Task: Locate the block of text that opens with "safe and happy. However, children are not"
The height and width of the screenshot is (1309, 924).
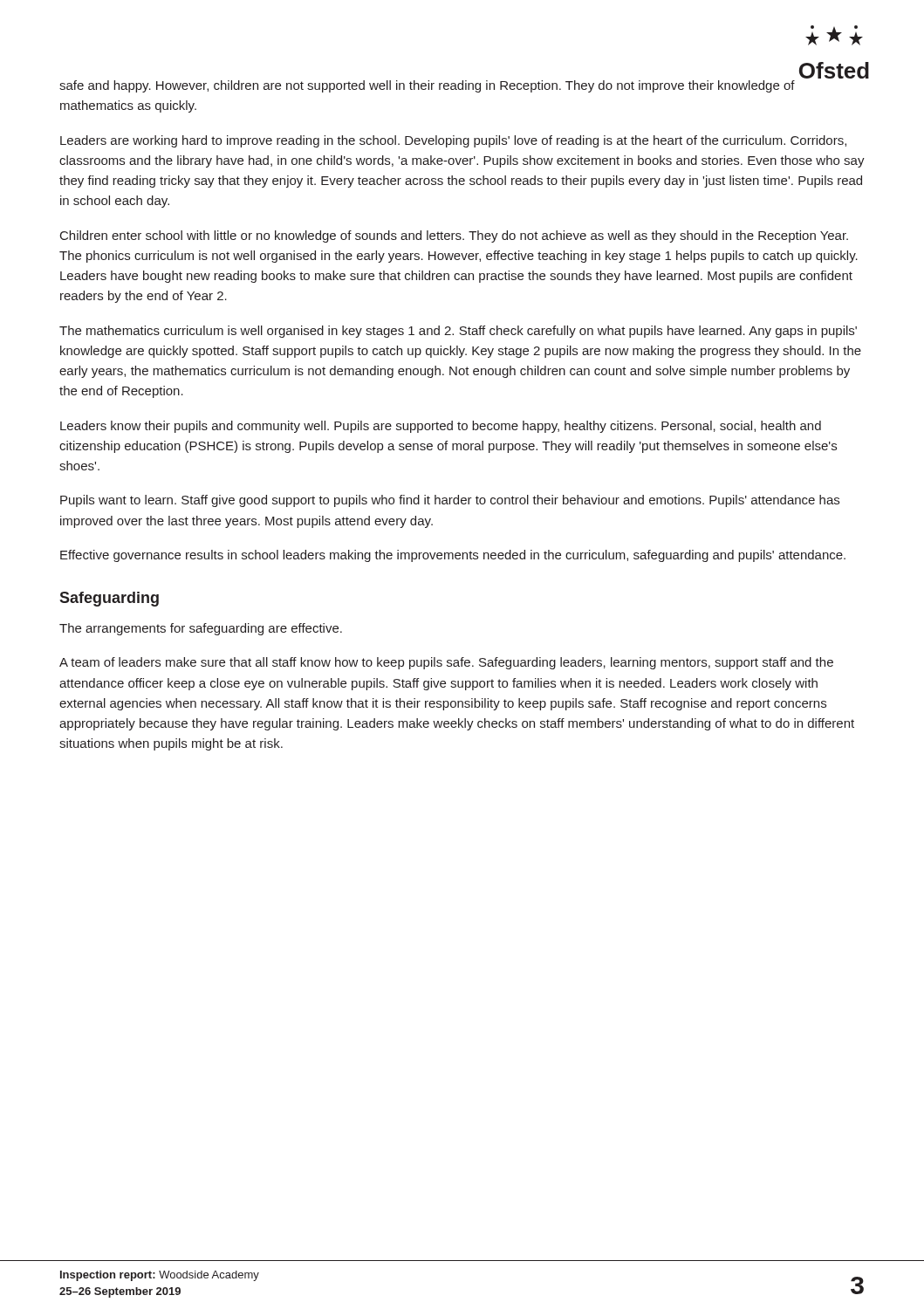Action: (427, 95)
